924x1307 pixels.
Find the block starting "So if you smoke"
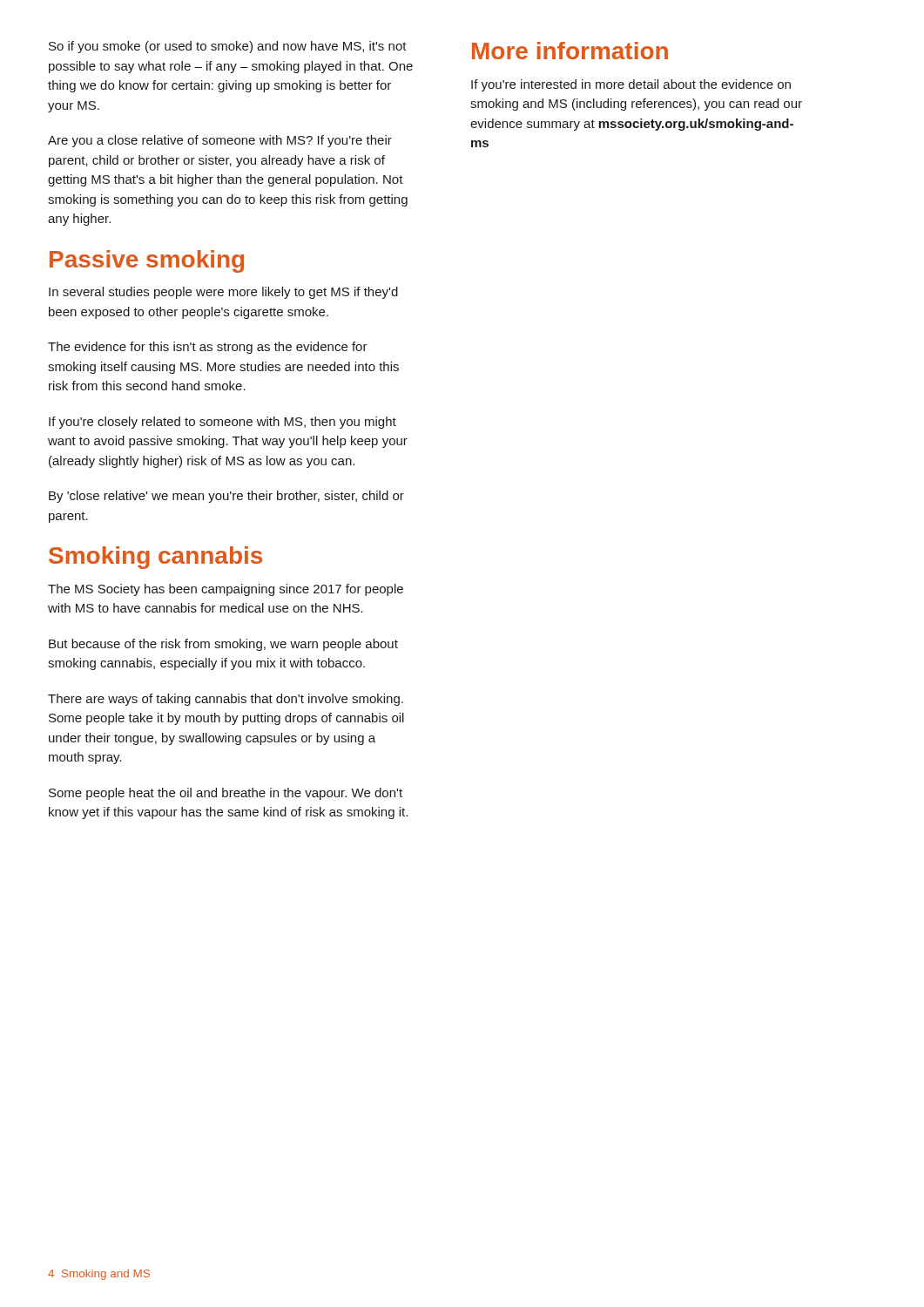click(230, 75)
